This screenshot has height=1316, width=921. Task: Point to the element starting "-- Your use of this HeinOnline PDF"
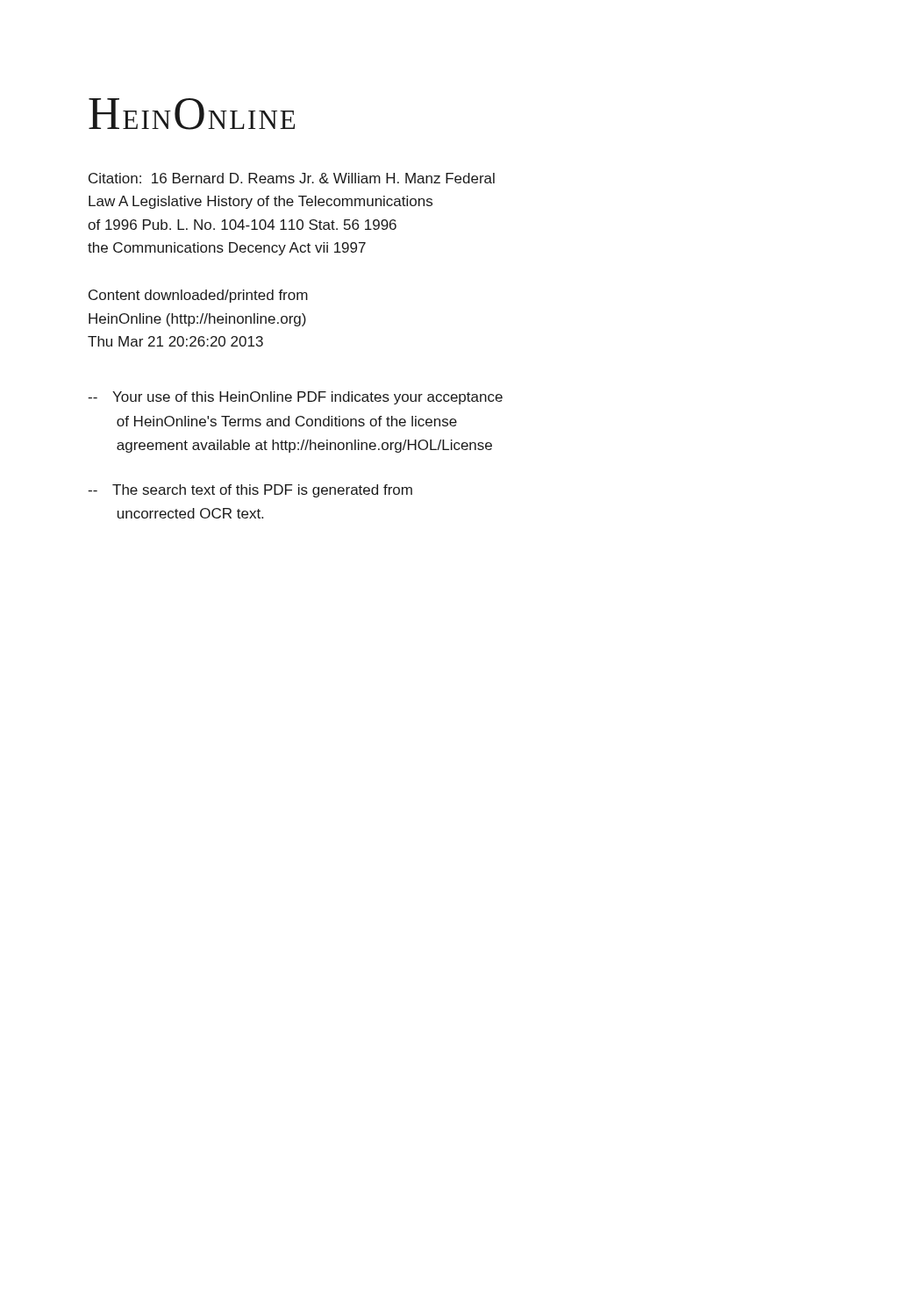(460, 421)
